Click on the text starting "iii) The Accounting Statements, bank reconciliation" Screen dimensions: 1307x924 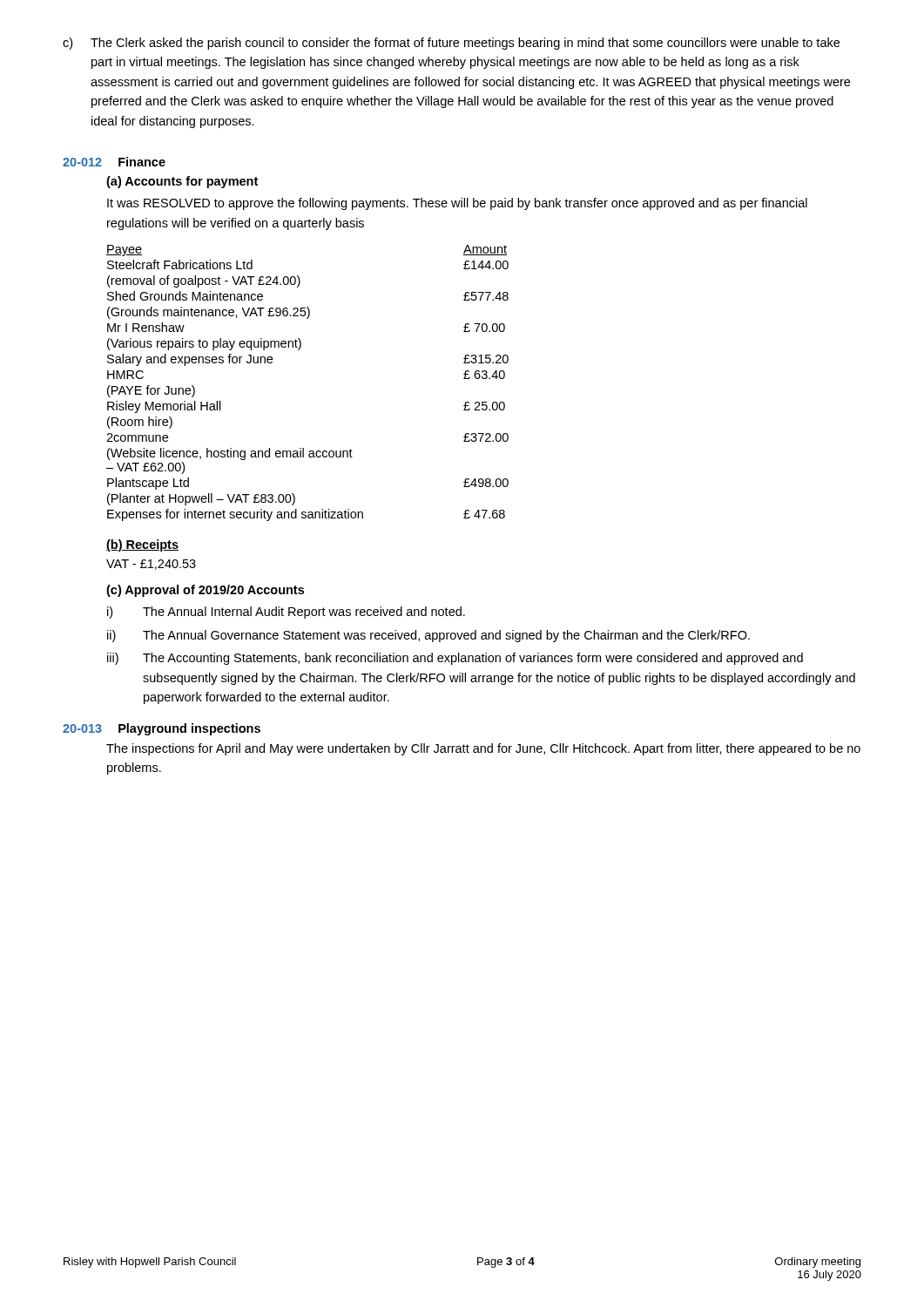click(484, 678)
